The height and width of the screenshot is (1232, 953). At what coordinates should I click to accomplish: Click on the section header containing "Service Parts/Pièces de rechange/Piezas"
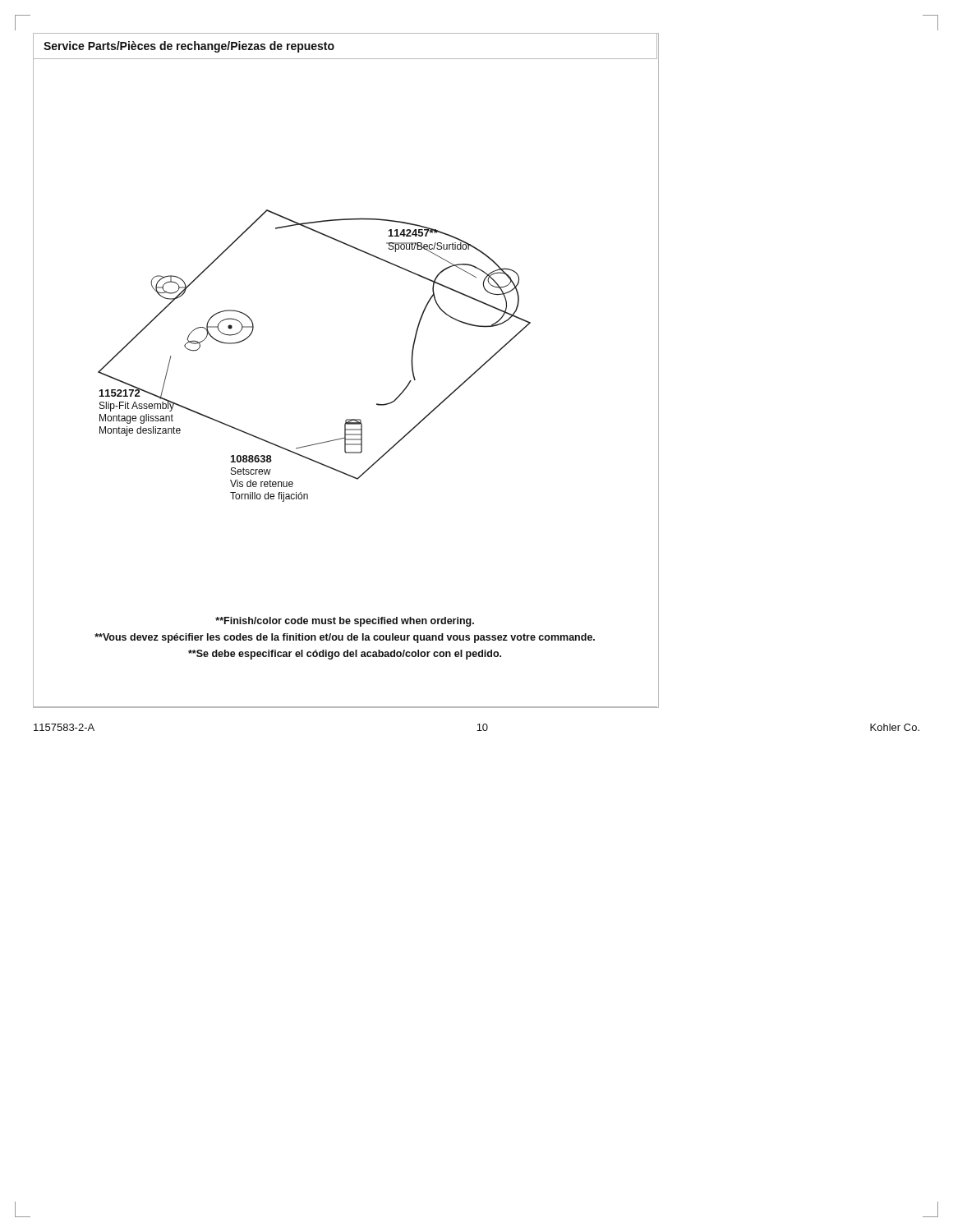point(189,46)
